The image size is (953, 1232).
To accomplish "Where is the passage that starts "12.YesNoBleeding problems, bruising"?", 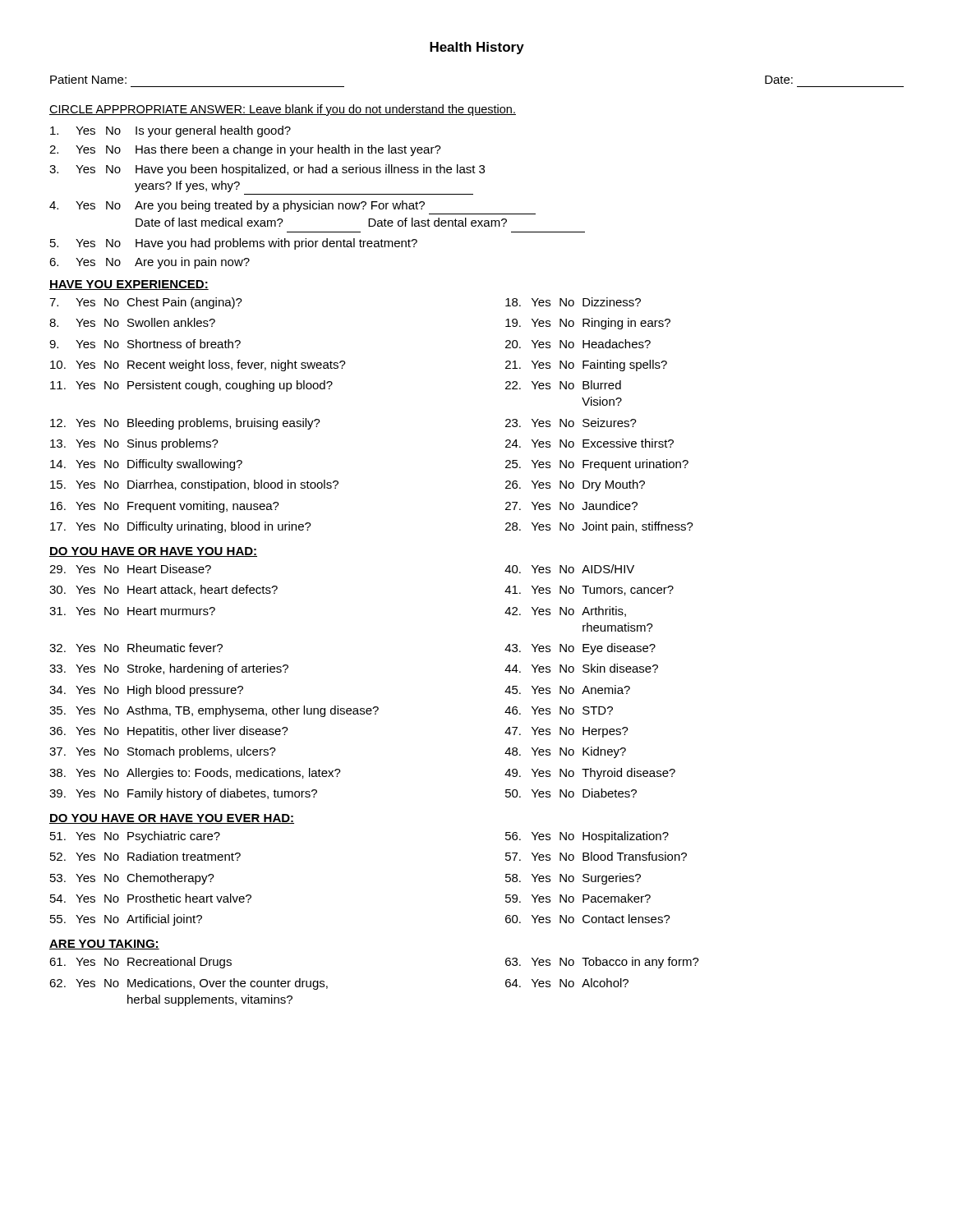I will tap(273, 423).
